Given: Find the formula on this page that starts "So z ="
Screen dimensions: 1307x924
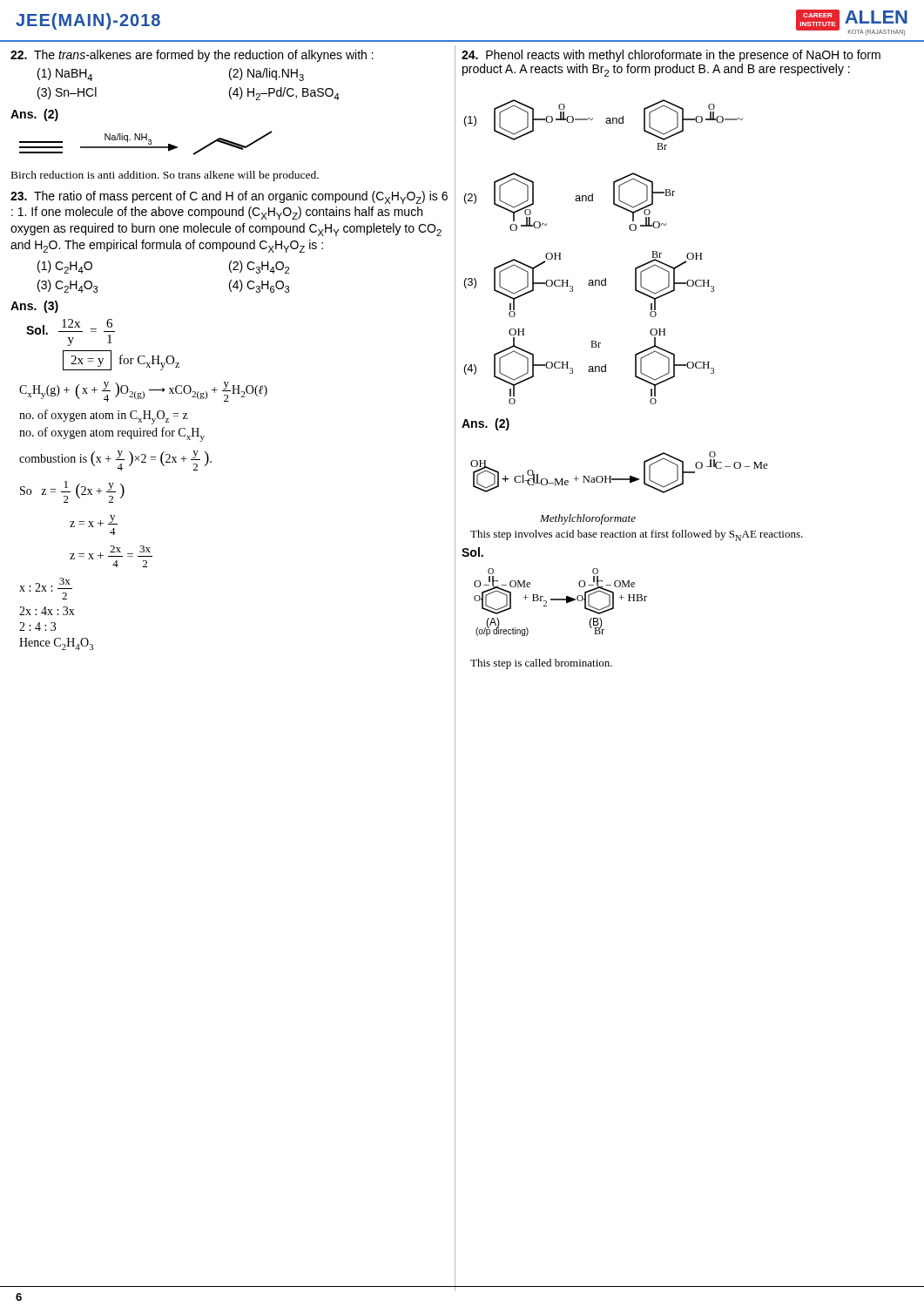Looking at the screenshot, I should pyautogui.click(x=72, y=492).
